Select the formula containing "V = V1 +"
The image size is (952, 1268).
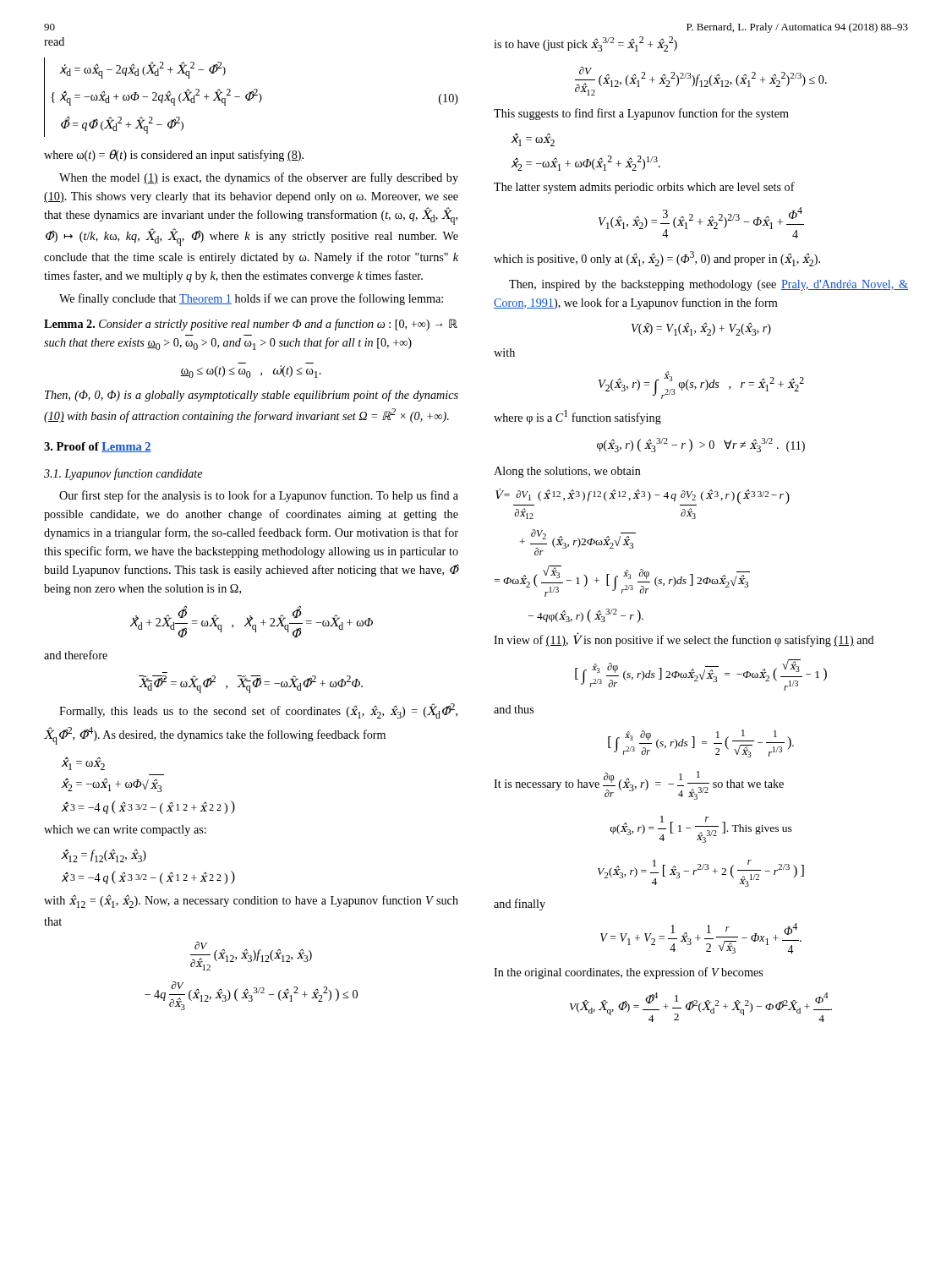(x=701, y=939)
